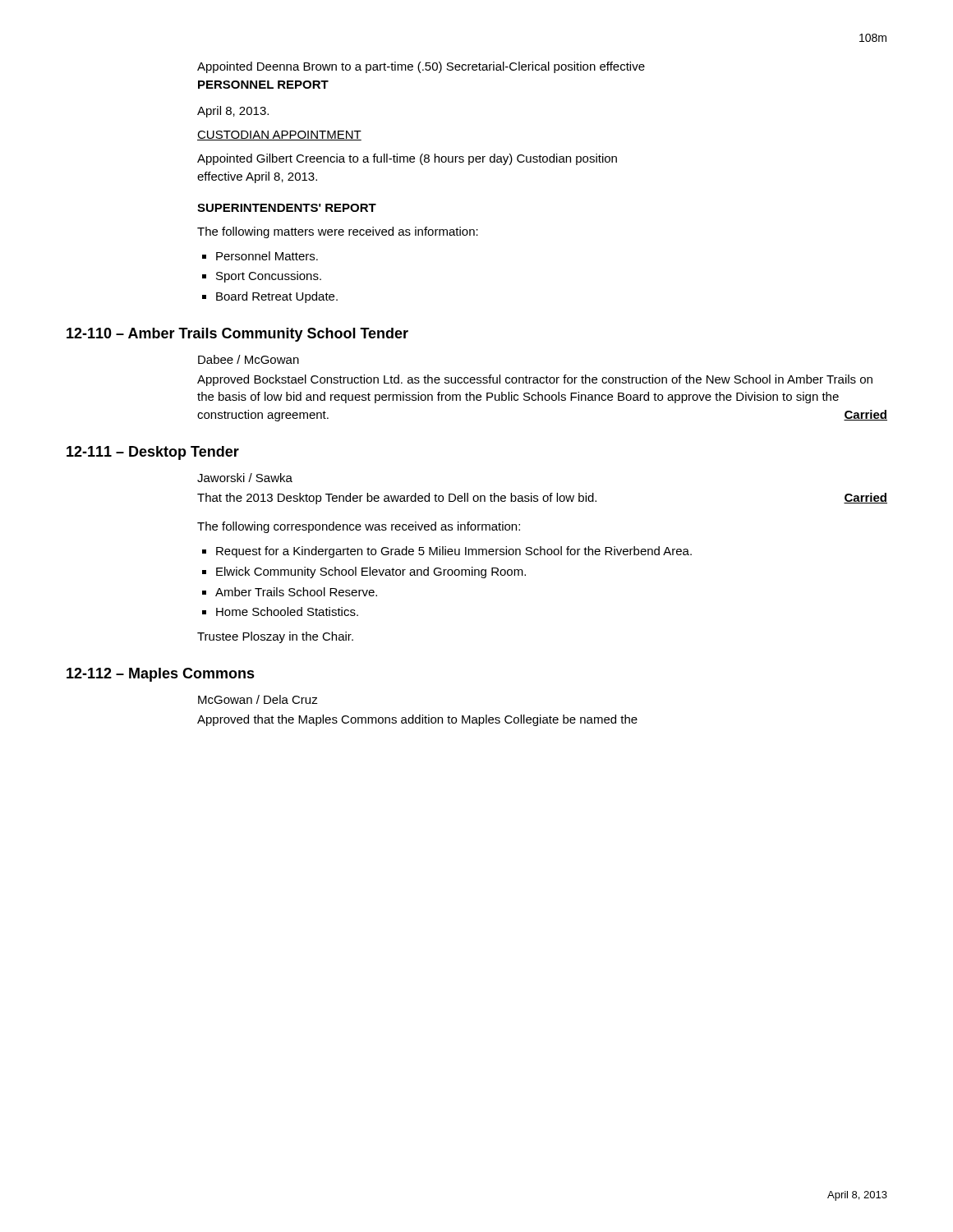Find "Personnel Matters." on this page

pyautogui.click(x=267, y=255)
